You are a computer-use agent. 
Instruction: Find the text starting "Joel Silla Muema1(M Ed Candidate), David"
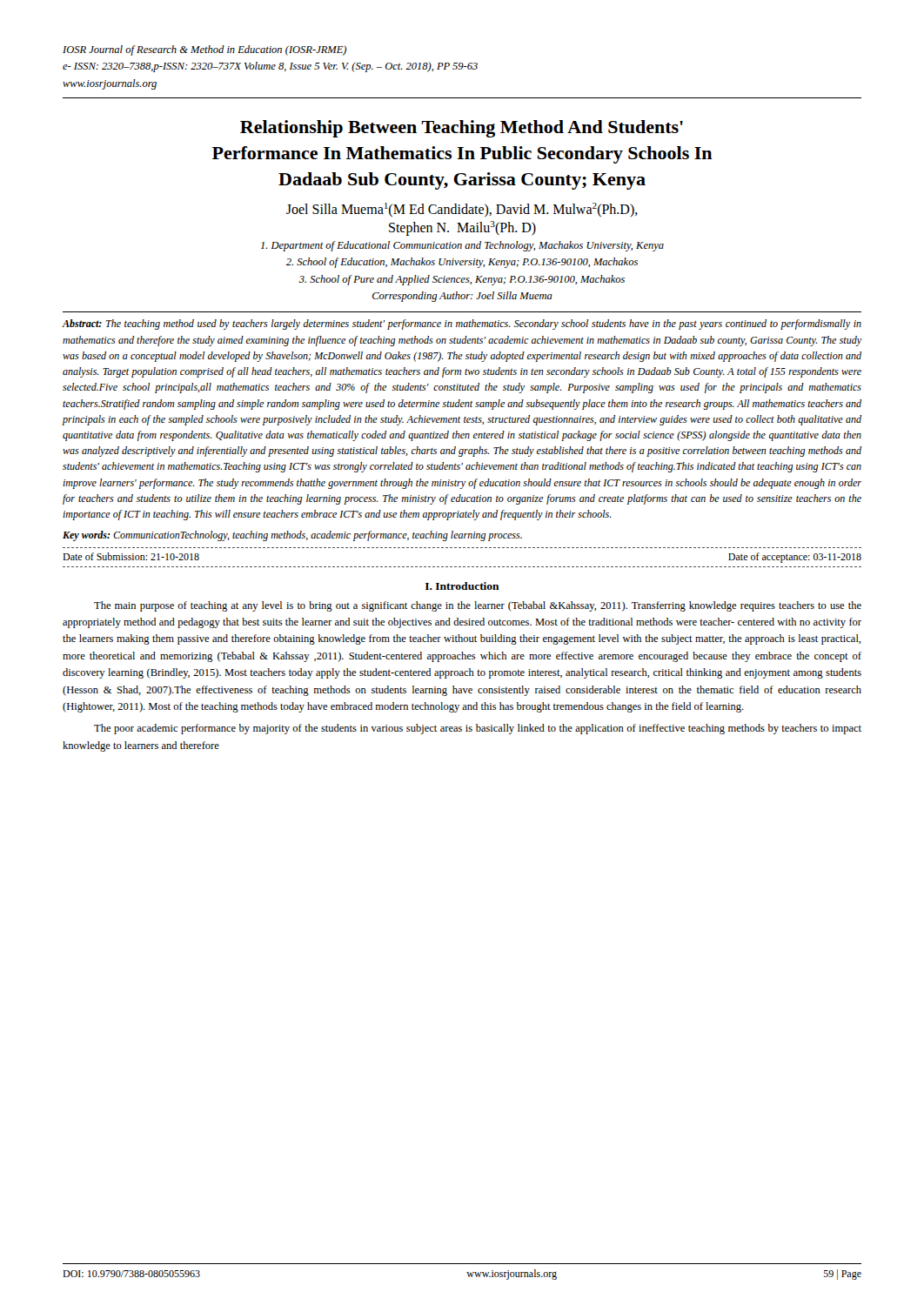point(462,218)
